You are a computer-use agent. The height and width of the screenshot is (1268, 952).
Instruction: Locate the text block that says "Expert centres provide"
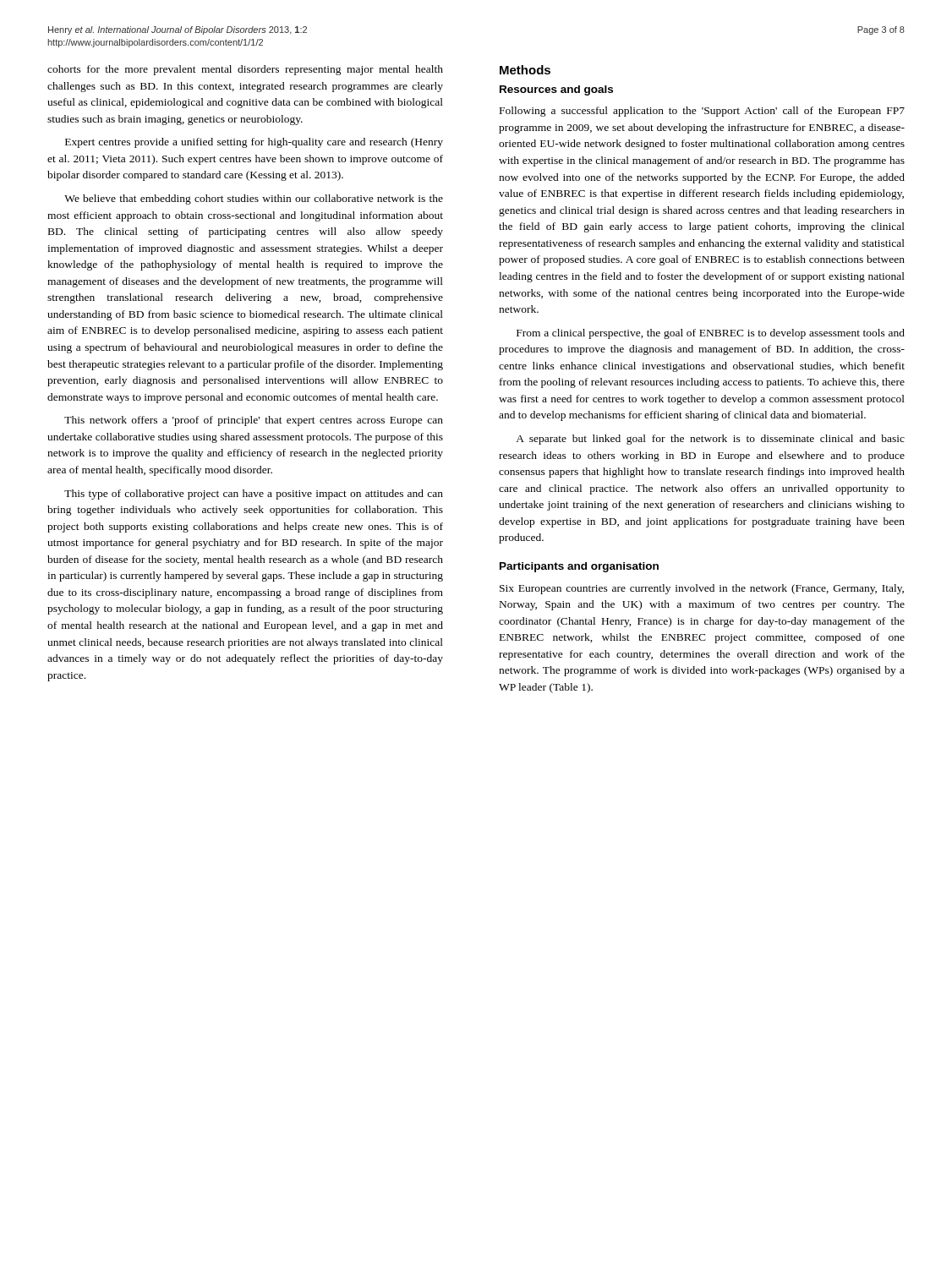coord(245,159)
